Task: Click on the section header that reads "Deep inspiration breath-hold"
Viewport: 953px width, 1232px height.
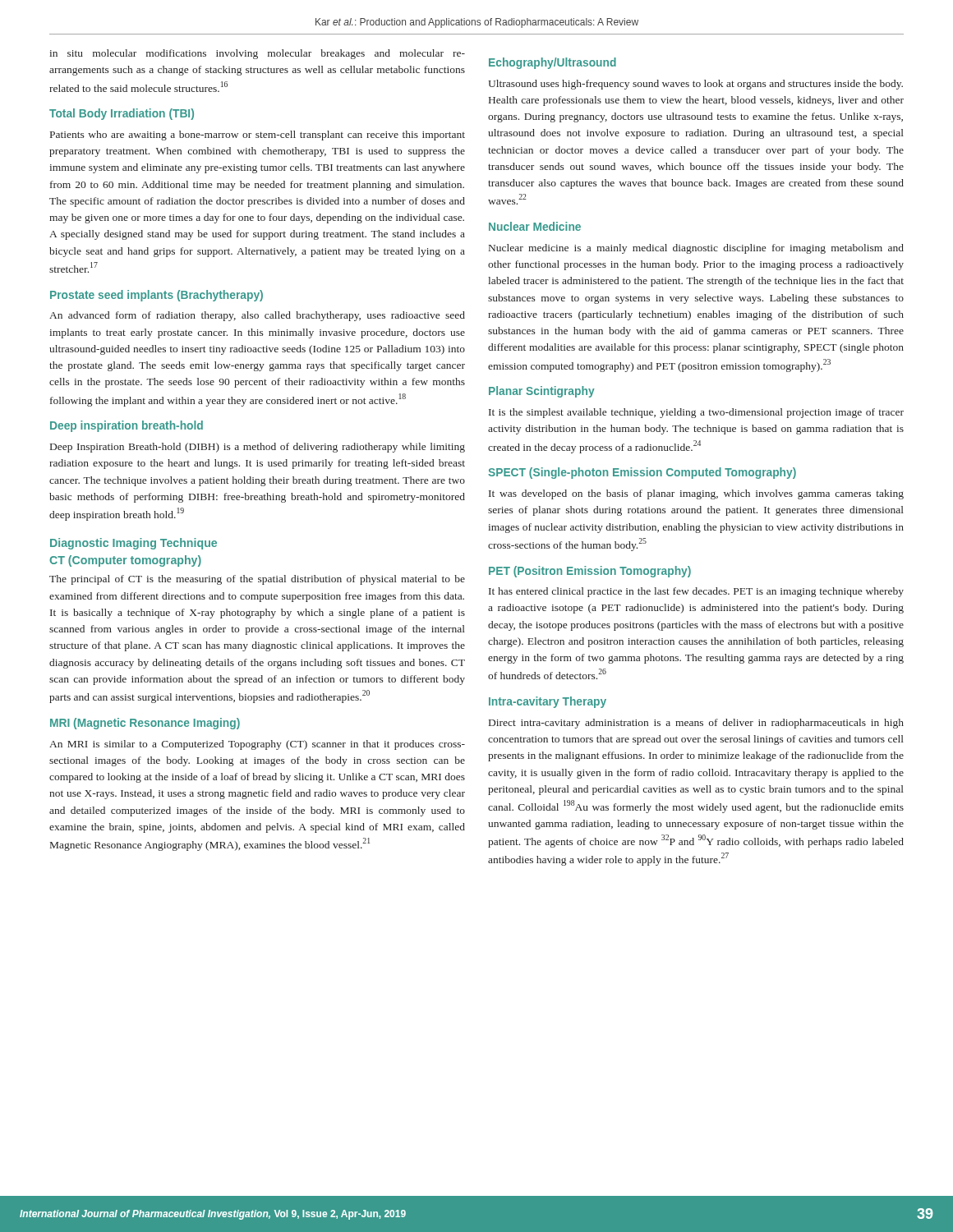Action: point(126,426)
